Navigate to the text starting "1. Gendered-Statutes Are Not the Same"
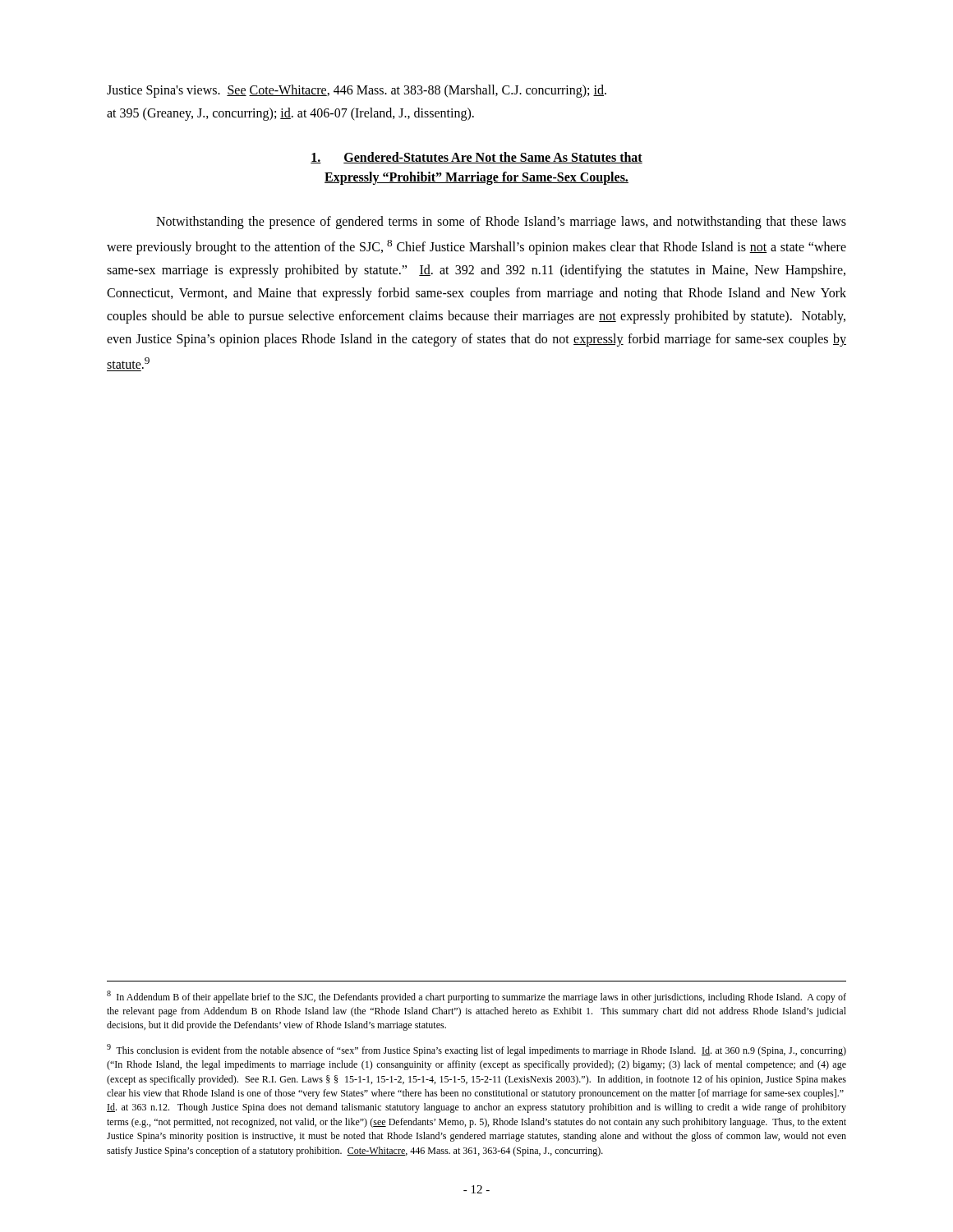The width and height of the screenshot is (953, 1232). click(x=476, y=167)
